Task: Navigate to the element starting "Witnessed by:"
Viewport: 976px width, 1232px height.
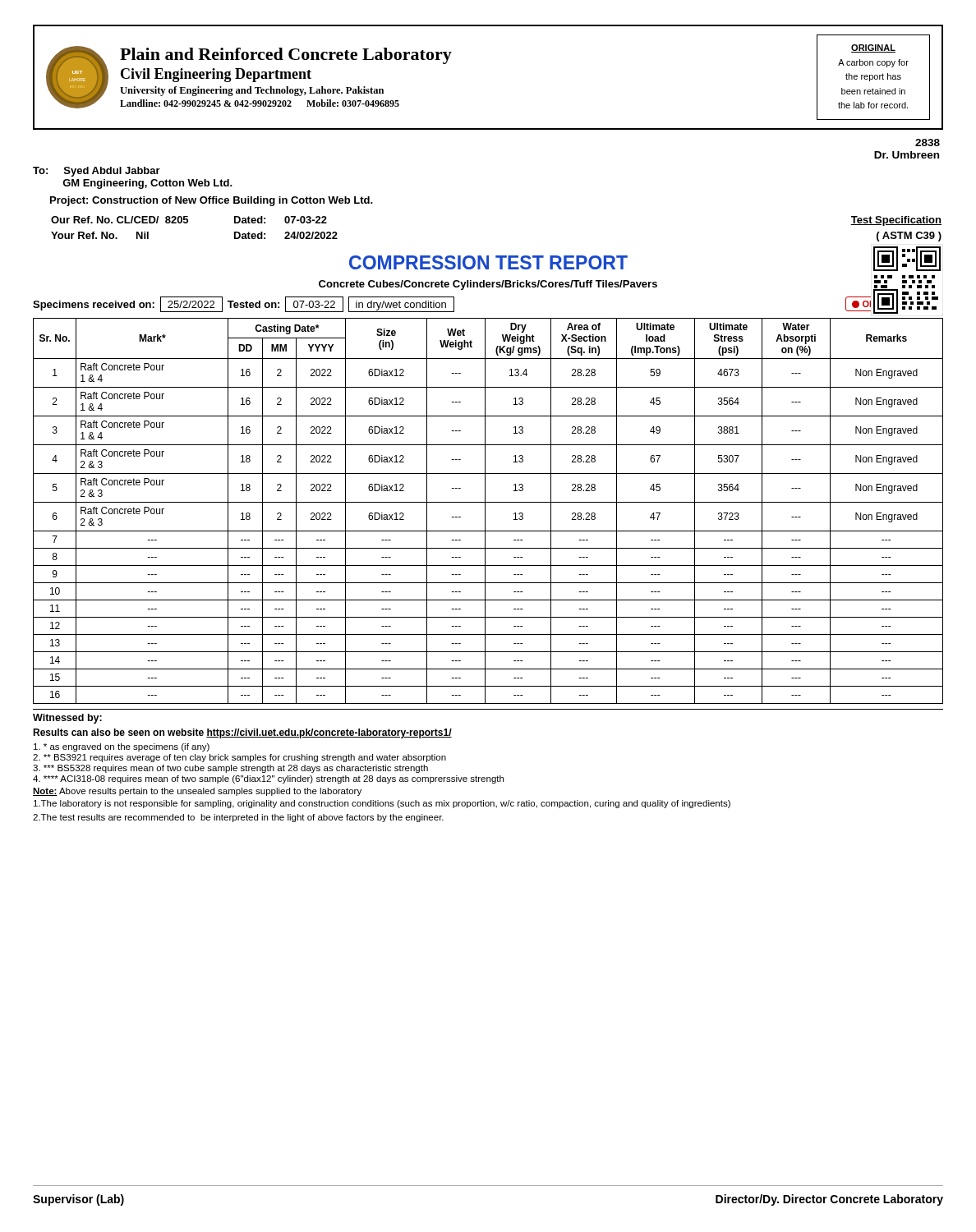Action: (x=68, y=718)
